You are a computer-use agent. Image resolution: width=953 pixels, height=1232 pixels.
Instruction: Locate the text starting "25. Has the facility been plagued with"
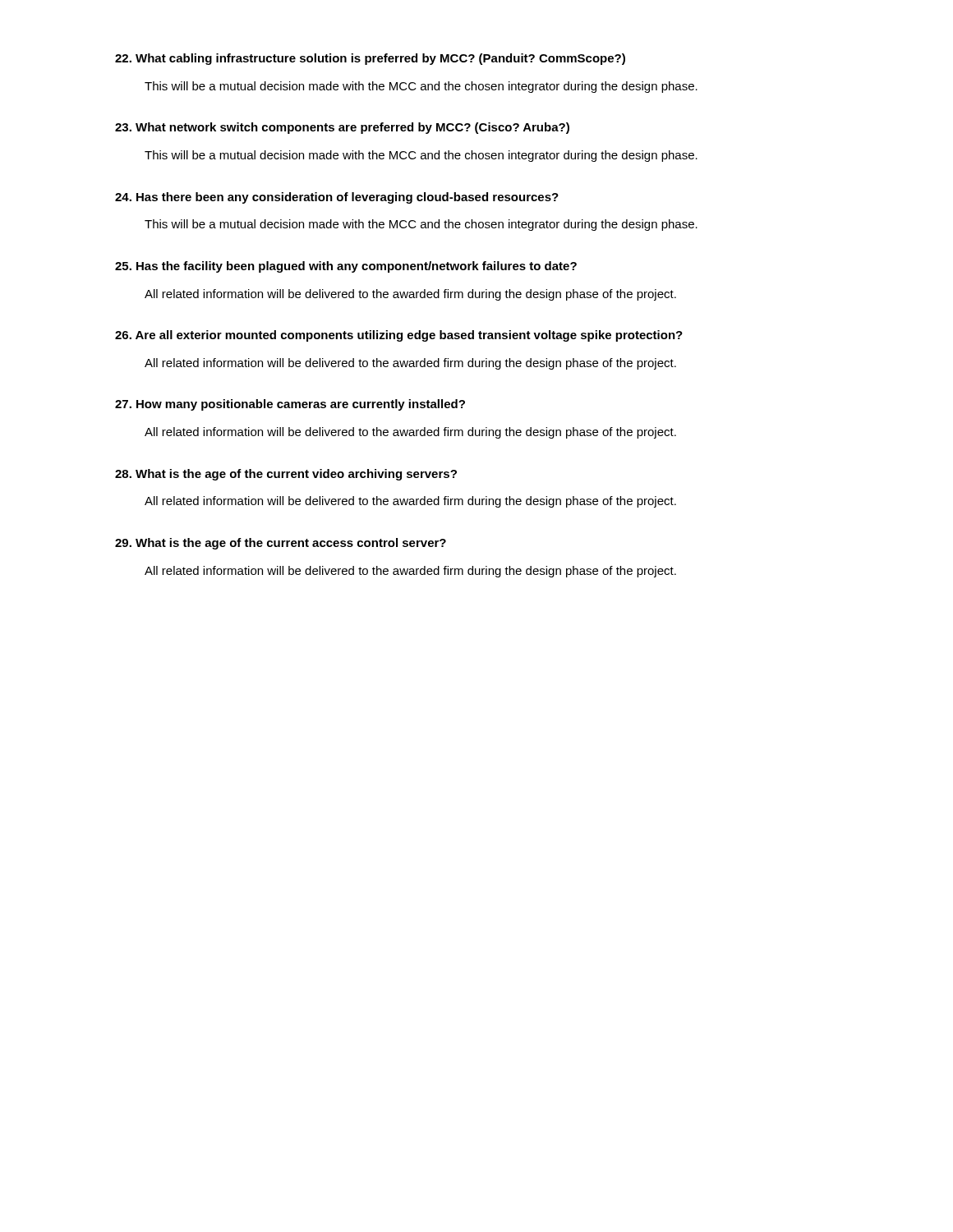point(346,265)
